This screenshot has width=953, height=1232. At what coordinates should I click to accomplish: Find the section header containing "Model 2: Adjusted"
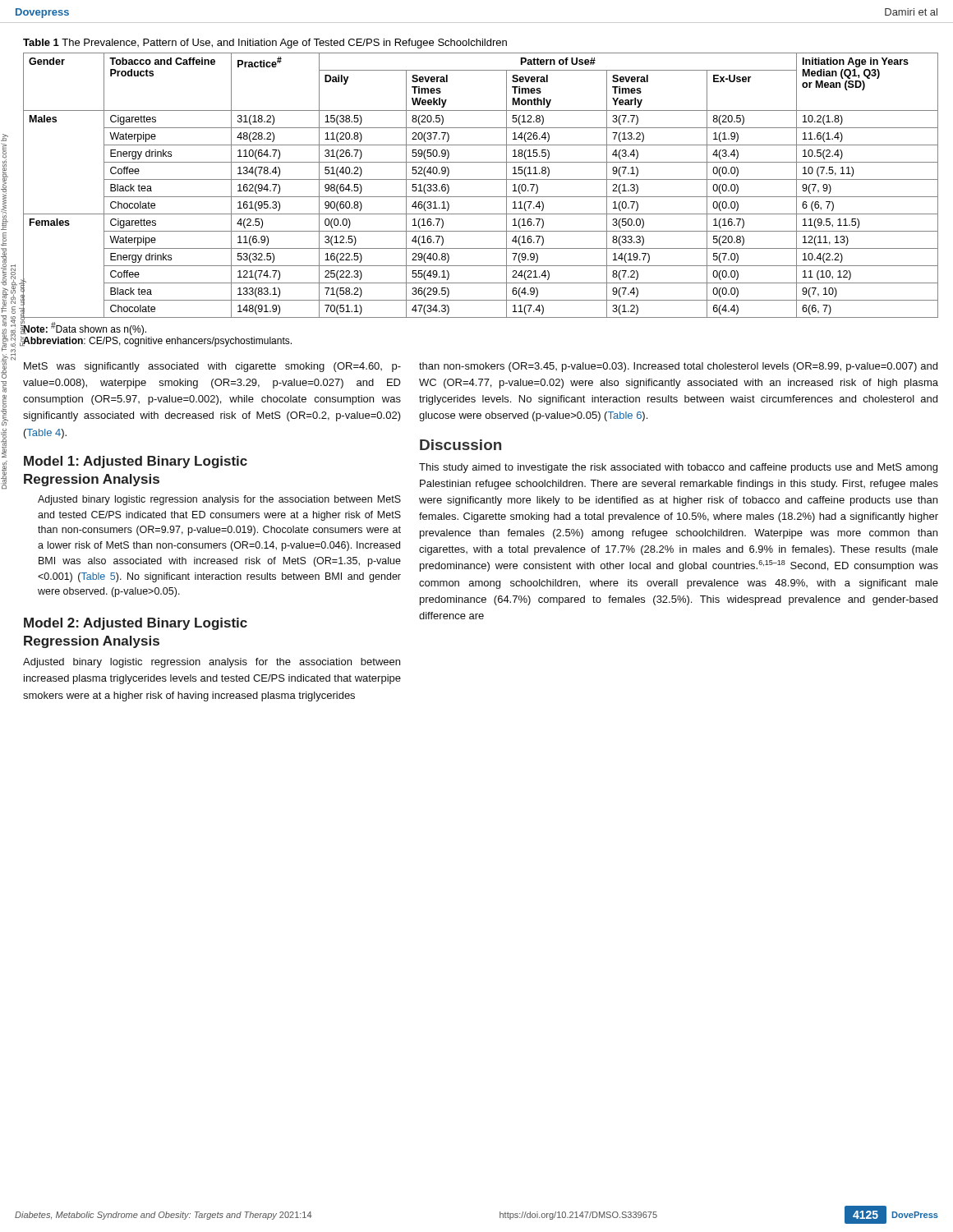[x=135, y=632]
